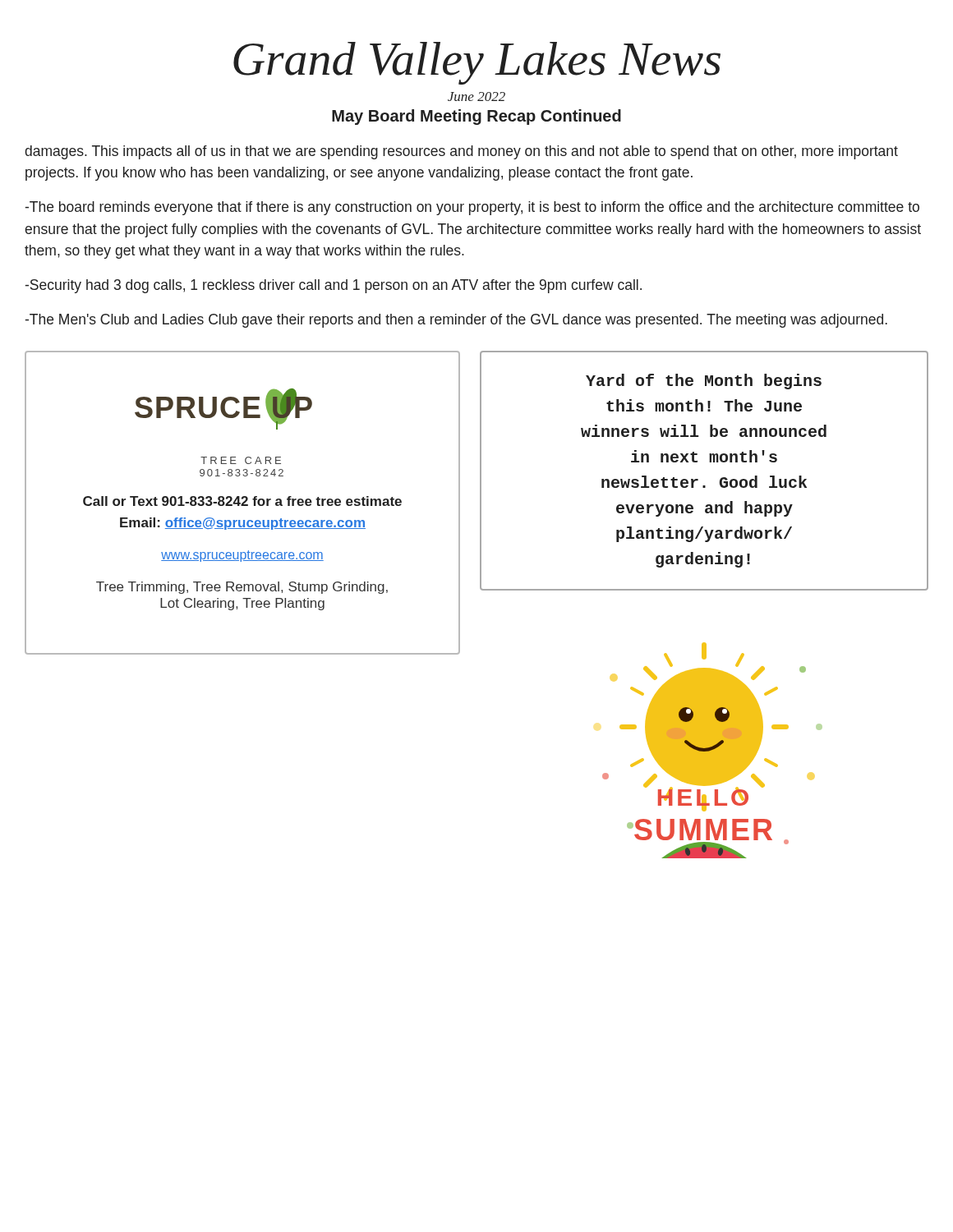Click on the logo
Viewport: 953px width, 1232px height.
[242, 427]
